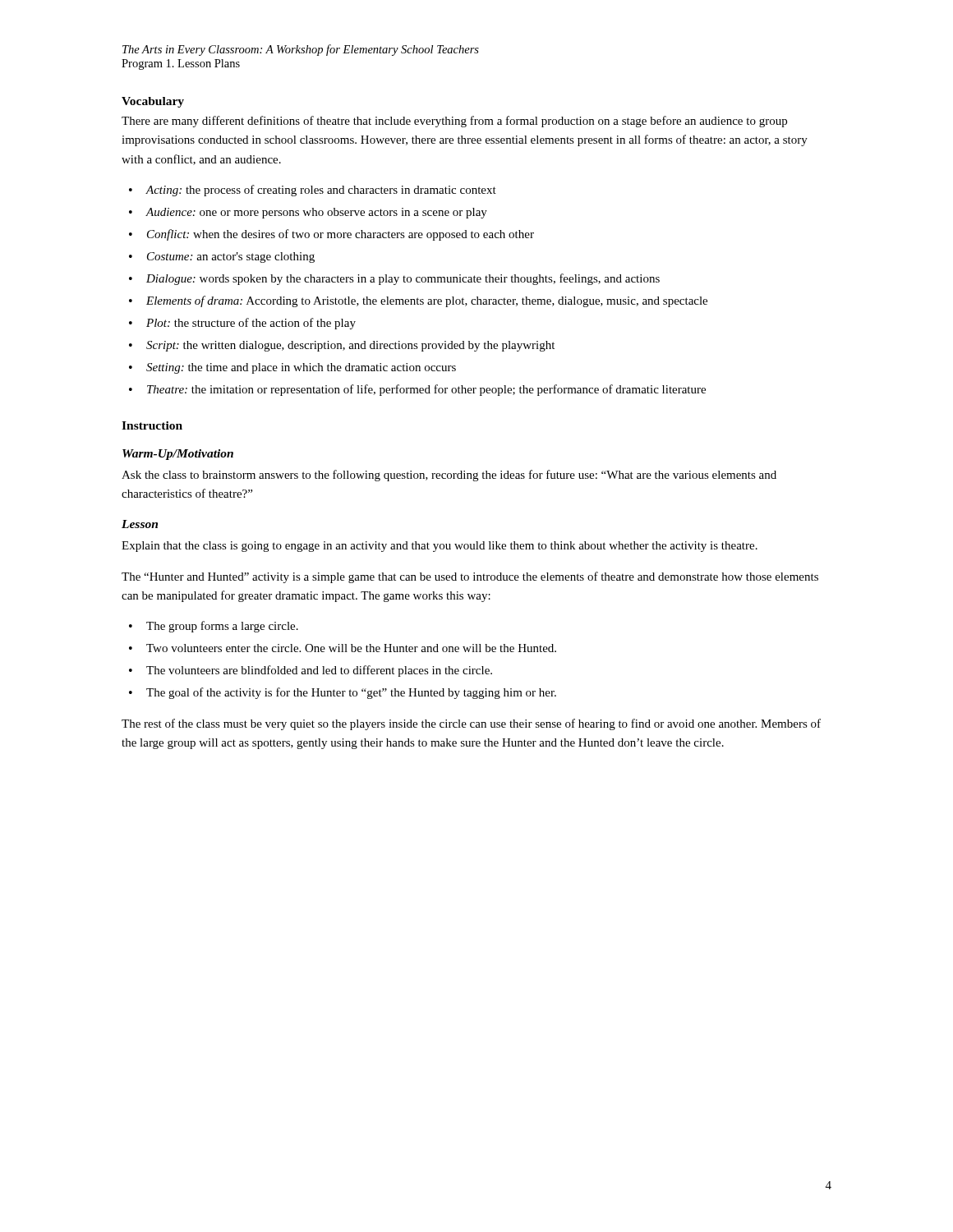Where is the passage that starts "• The goal of the"?
The image size is (953, 1232).
coord(480,693)
